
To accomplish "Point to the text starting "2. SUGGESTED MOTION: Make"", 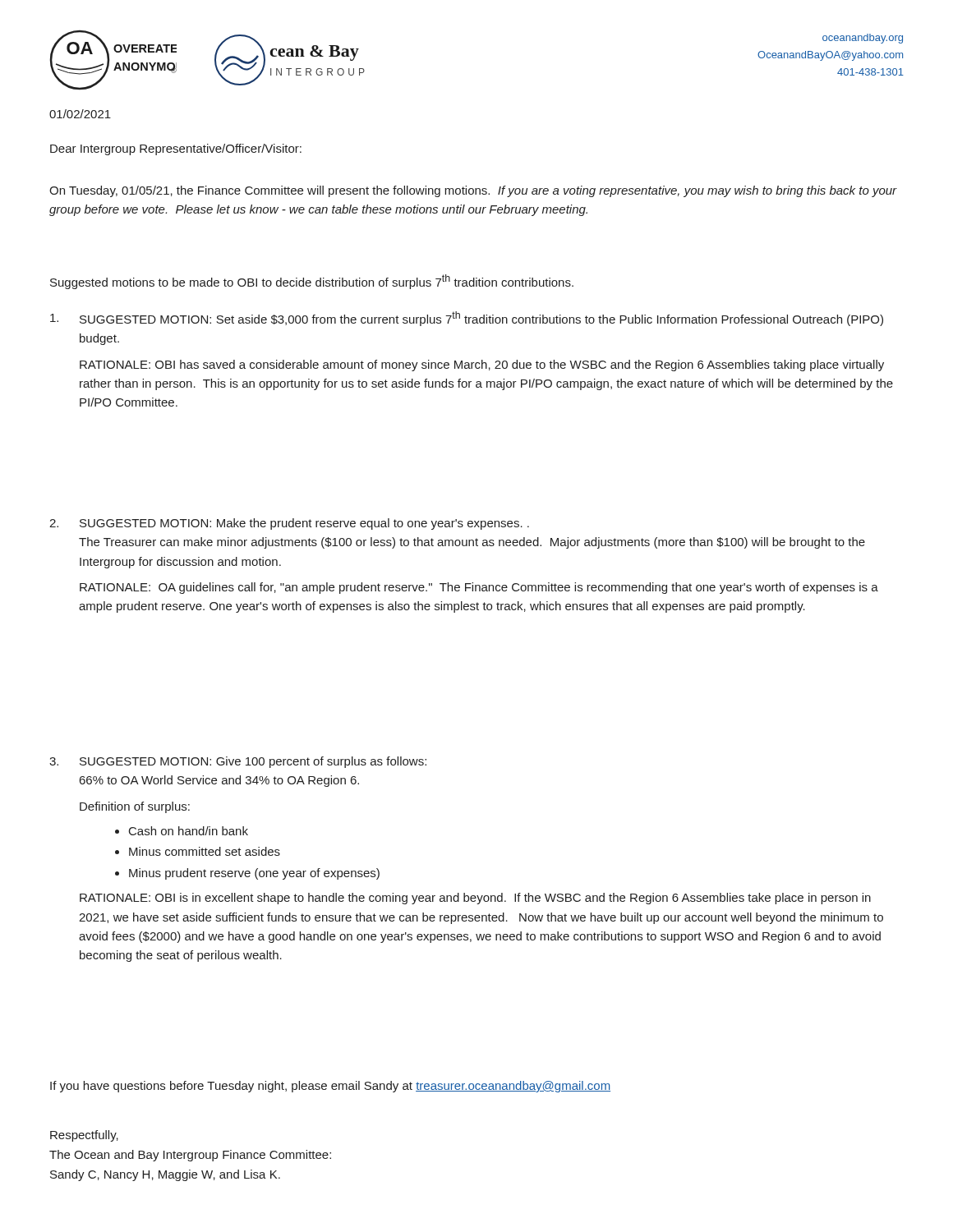I will 289,524.
